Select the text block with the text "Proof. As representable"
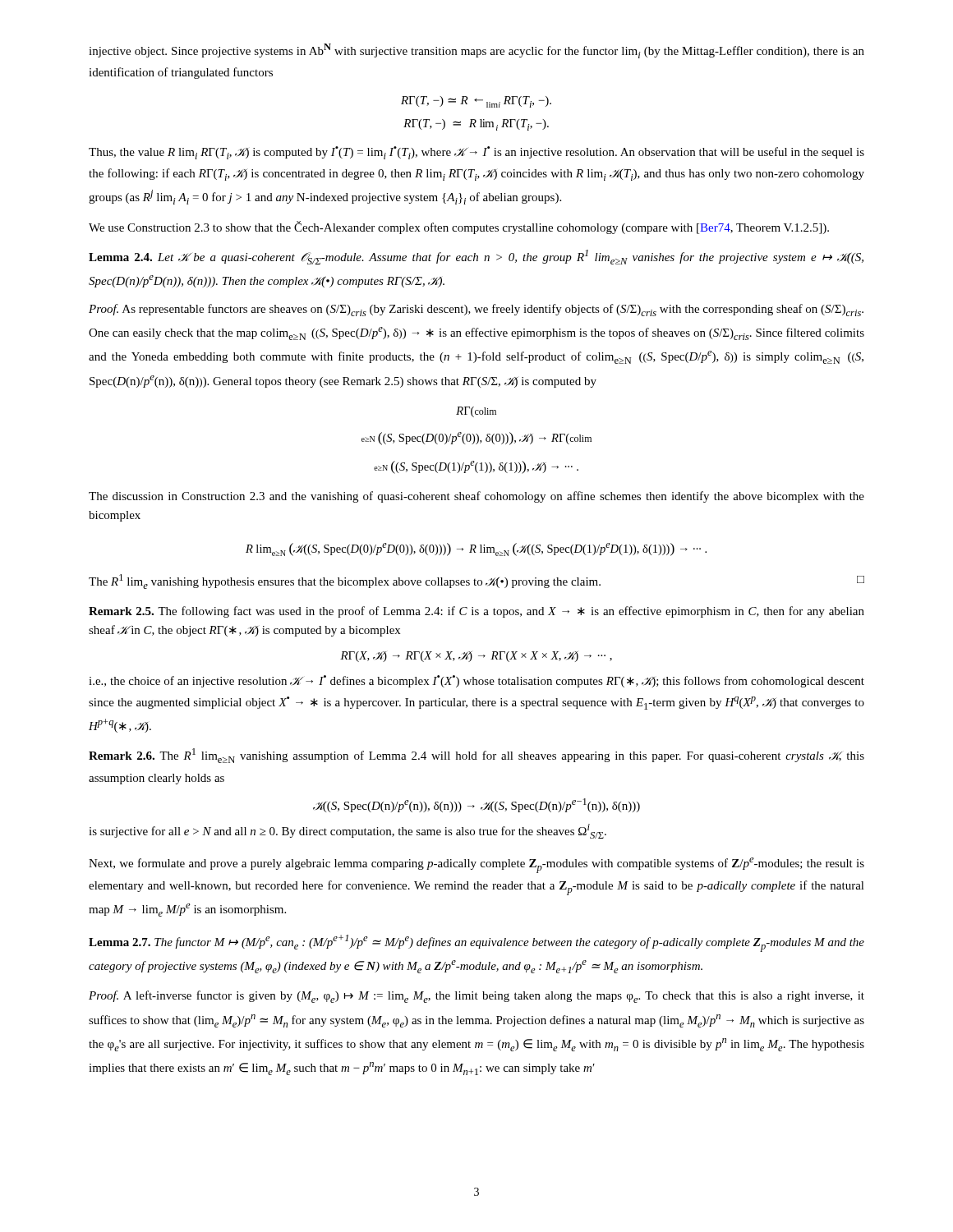Screen dimensions: 1232x953 (476, 345)
